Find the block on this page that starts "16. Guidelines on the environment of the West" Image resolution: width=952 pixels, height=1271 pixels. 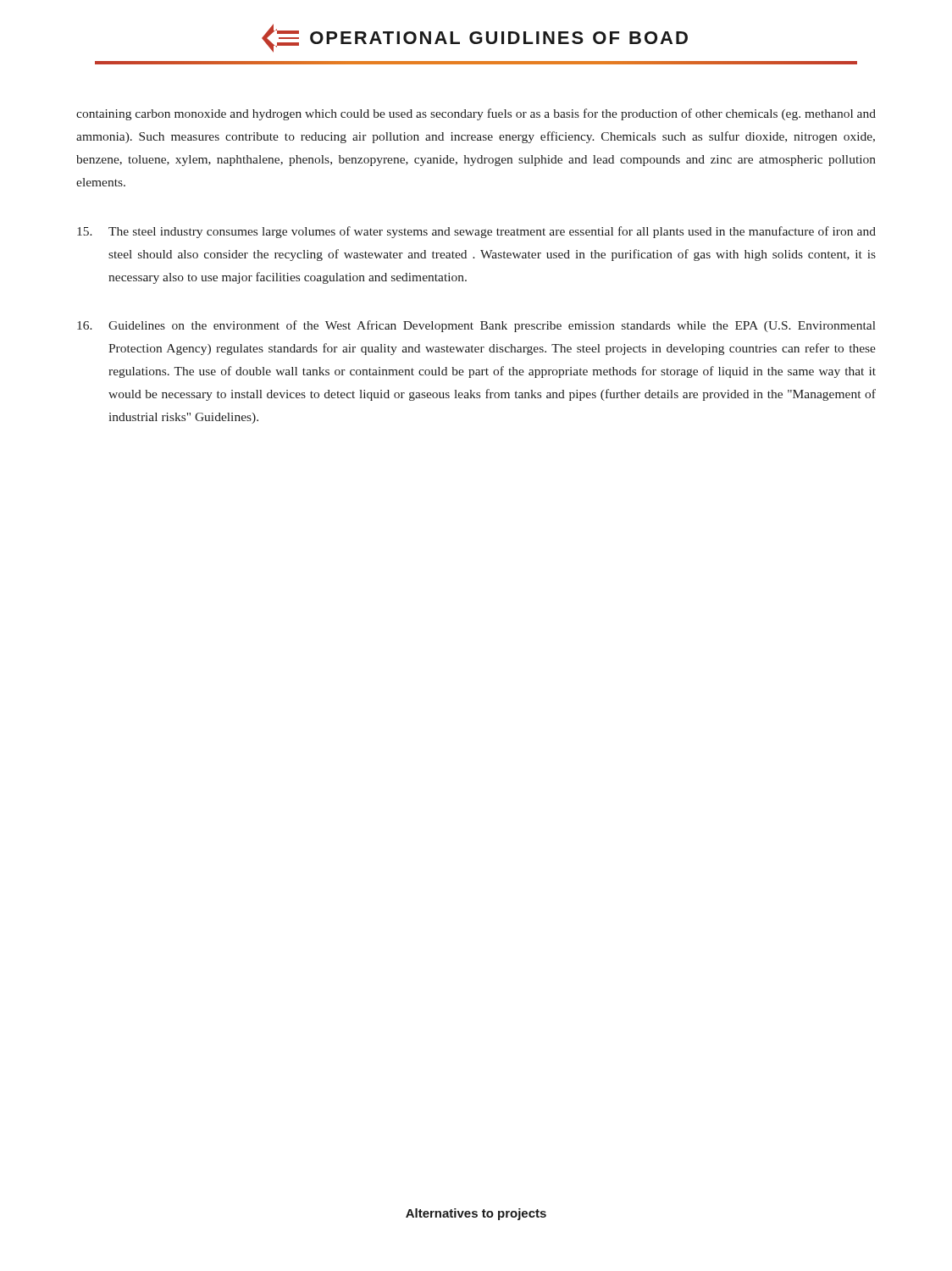tap(476, 371)
